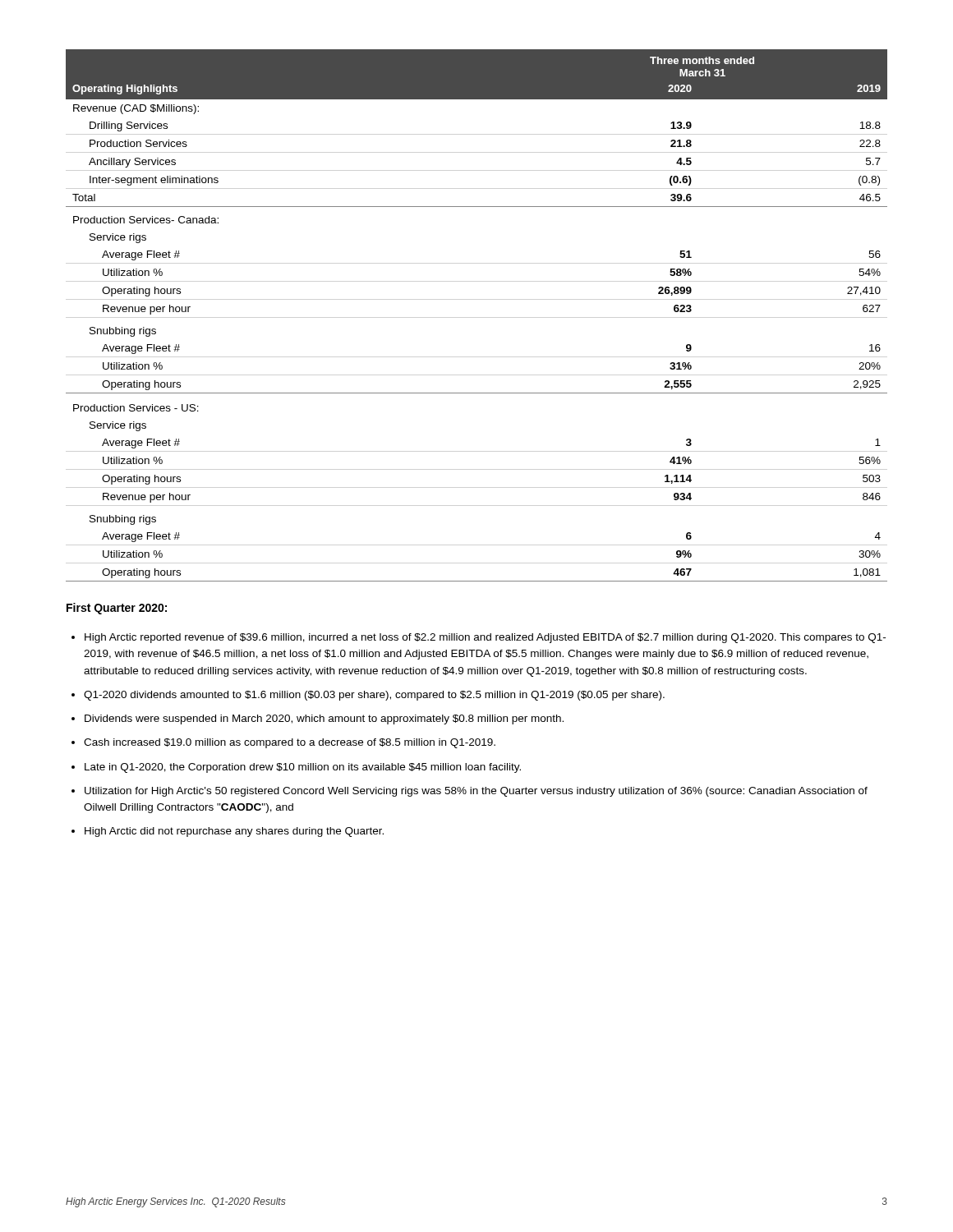Select the list item with the text "Q1-2020 dividends amounted to $1.6"
Image resolution: width=953 pixels, height=1232 pixels.
click(x=374, y=694)
